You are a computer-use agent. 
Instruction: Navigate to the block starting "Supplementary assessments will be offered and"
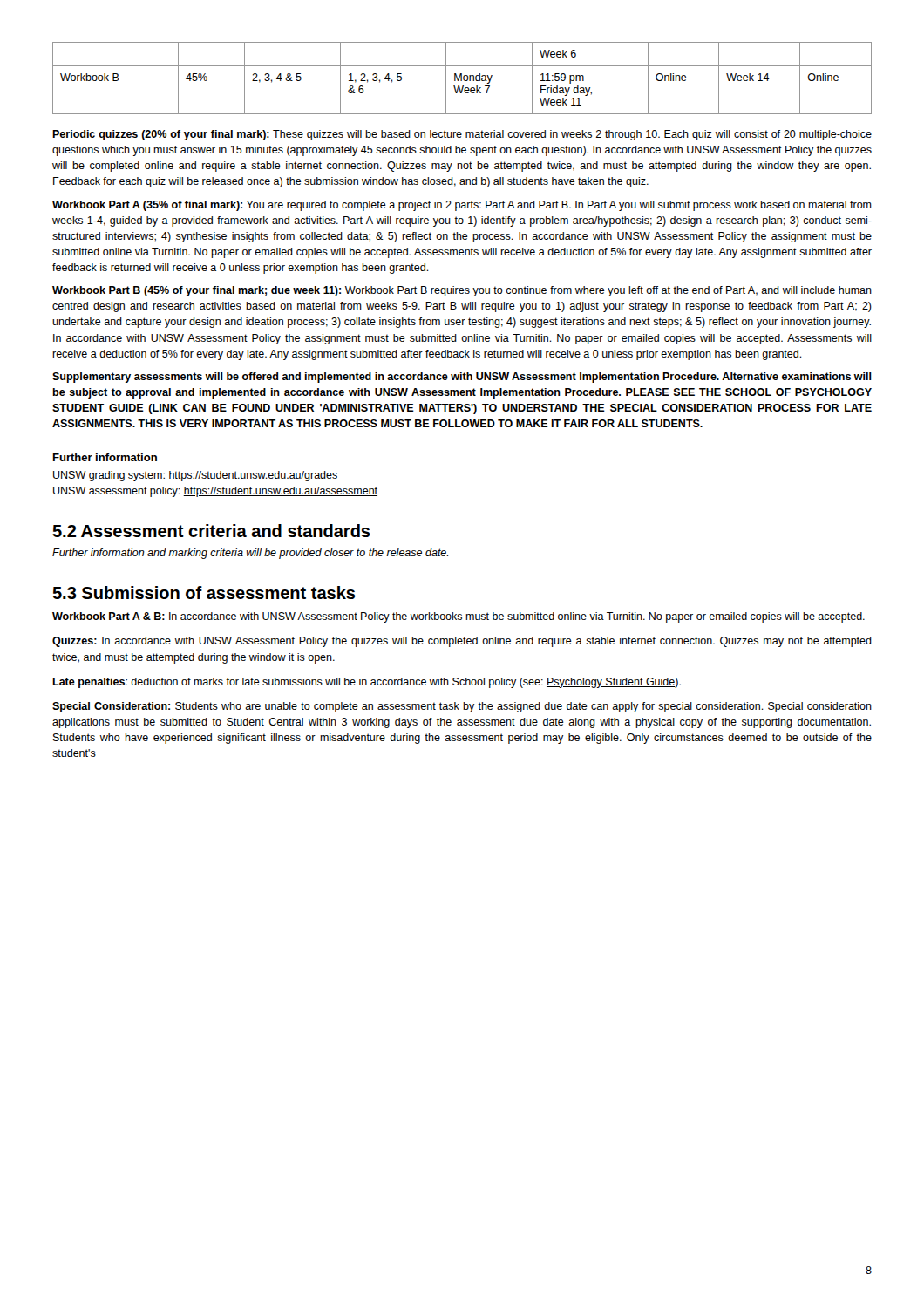[462, 400]
